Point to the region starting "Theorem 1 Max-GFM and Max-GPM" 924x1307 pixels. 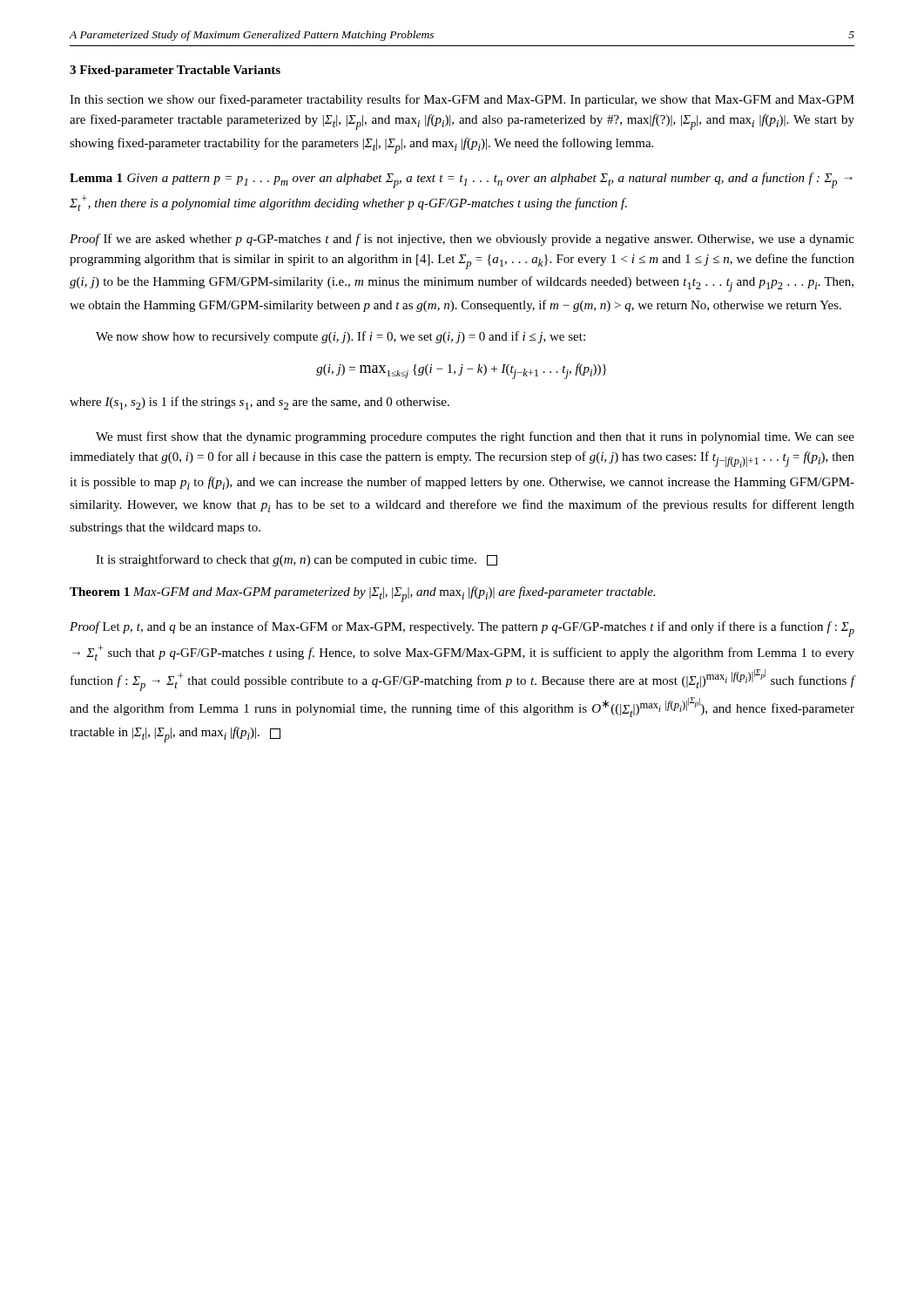point(462,593)
